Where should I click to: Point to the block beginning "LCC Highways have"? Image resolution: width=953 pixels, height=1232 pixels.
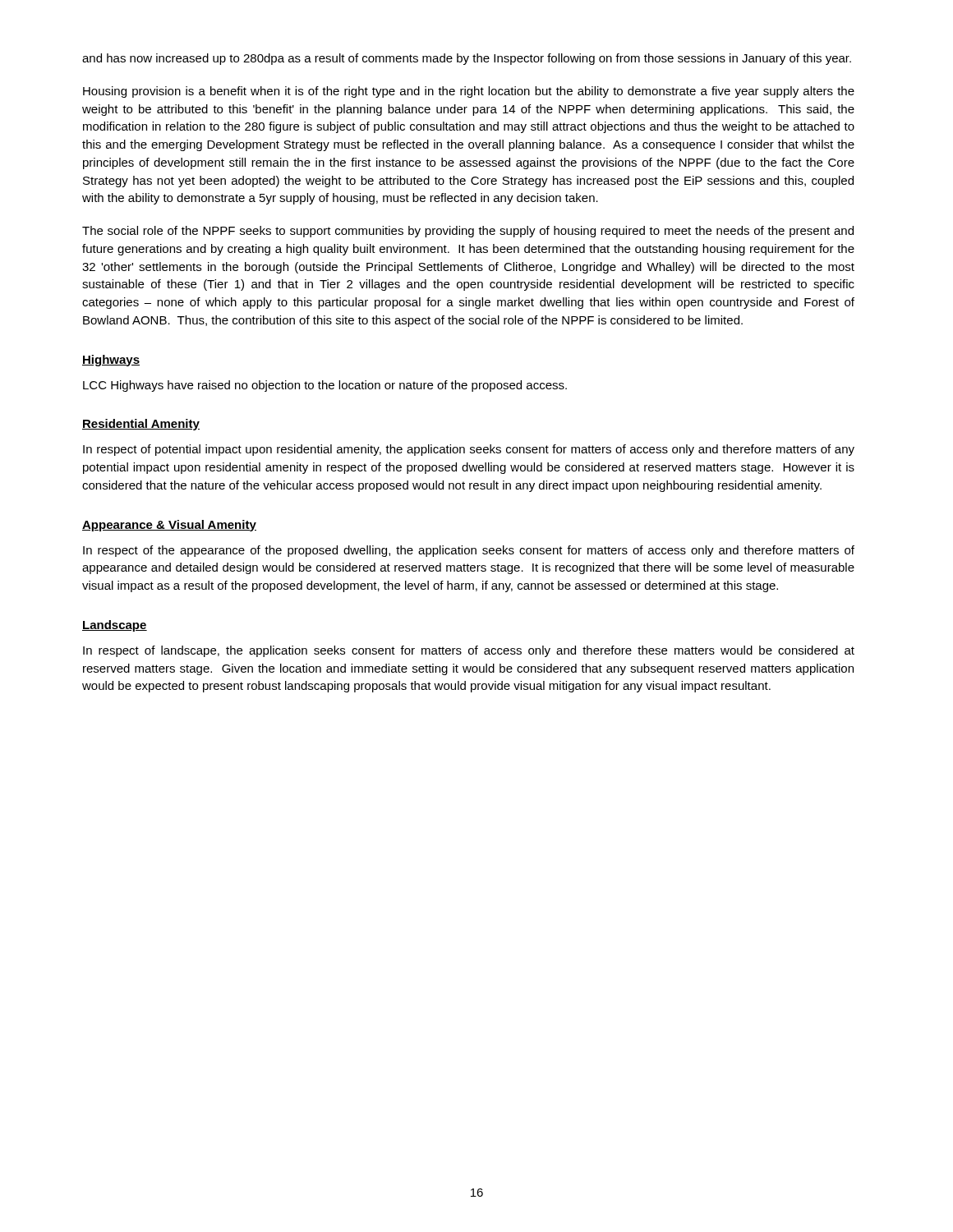[325, 384]
